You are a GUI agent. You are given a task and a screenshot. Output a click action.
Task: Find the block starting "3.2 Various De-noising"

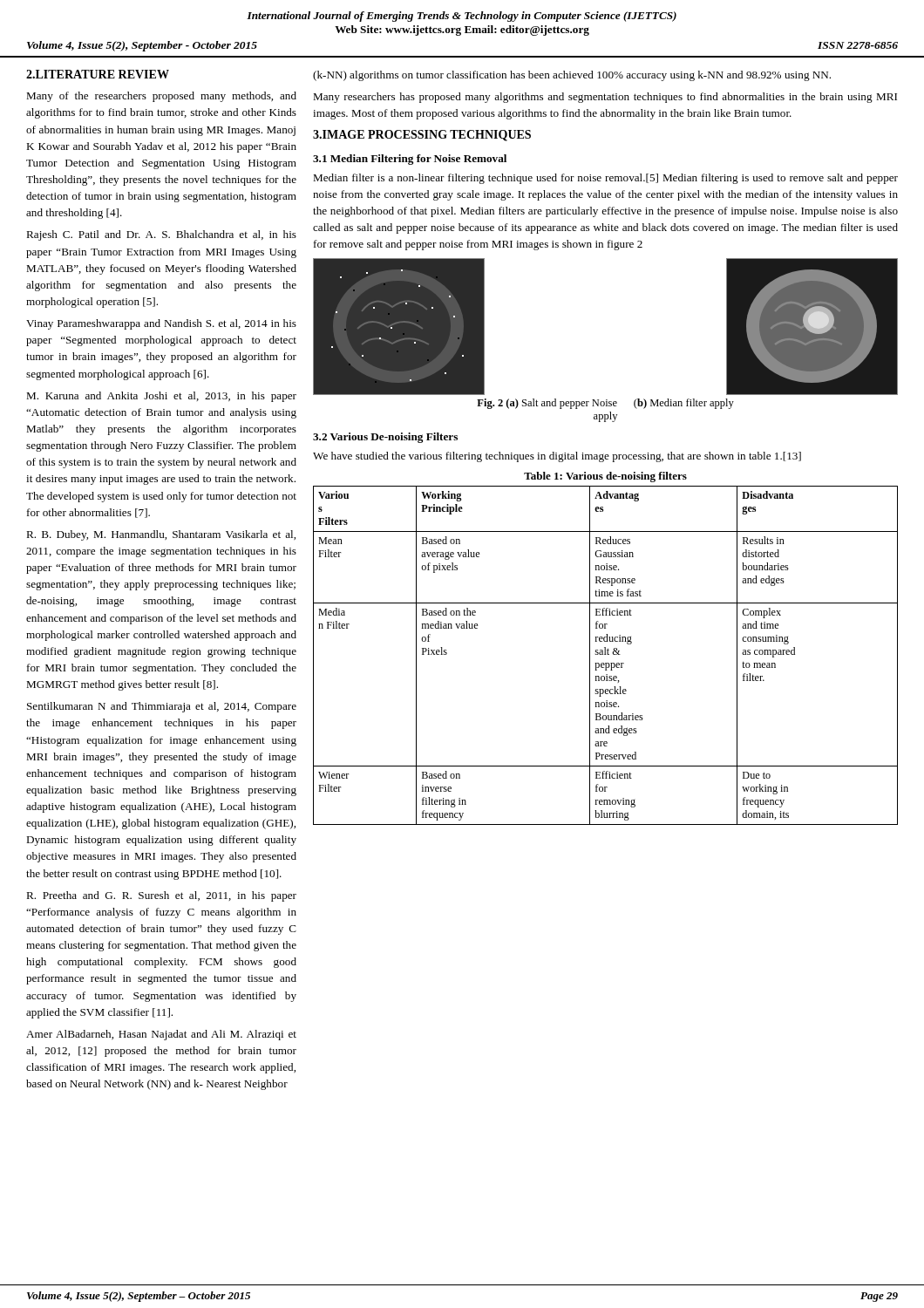[385, 438]
